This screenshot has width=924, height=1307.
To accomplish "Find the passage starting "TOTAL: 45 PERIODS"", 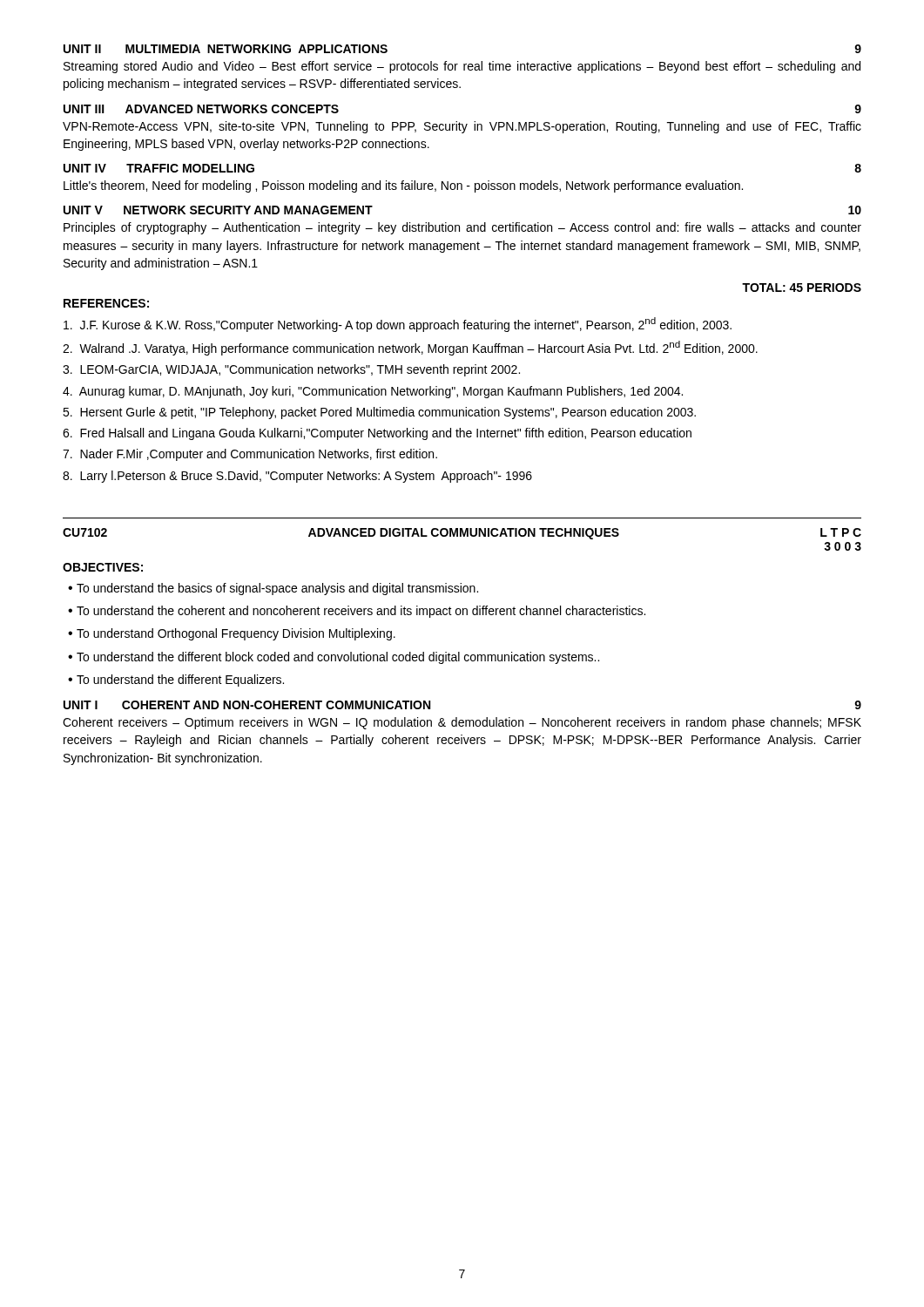I will tap(802, 288).
